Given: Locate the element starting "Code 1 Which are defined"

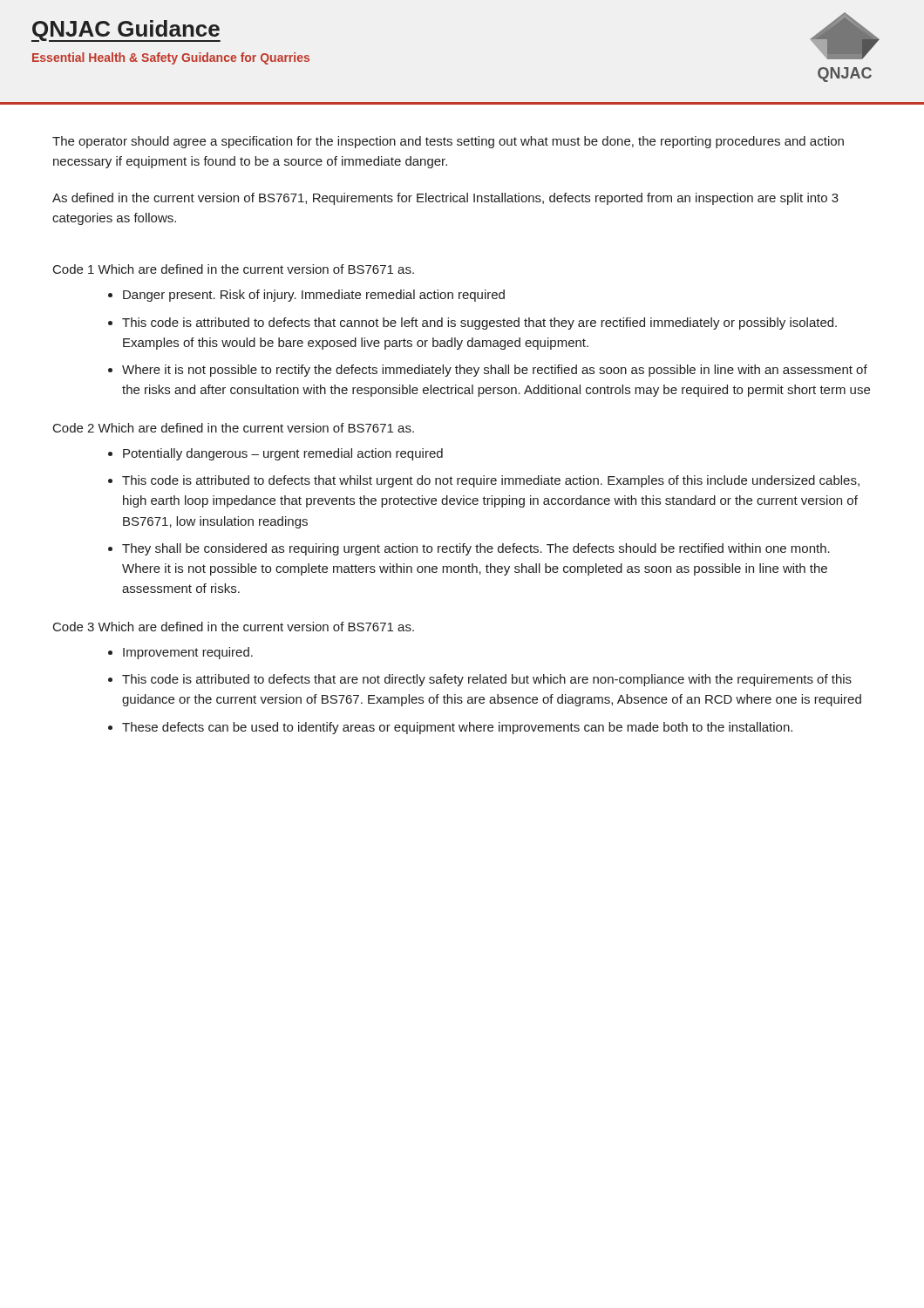Looking at the screenshot, I should [x=234, y=269].
